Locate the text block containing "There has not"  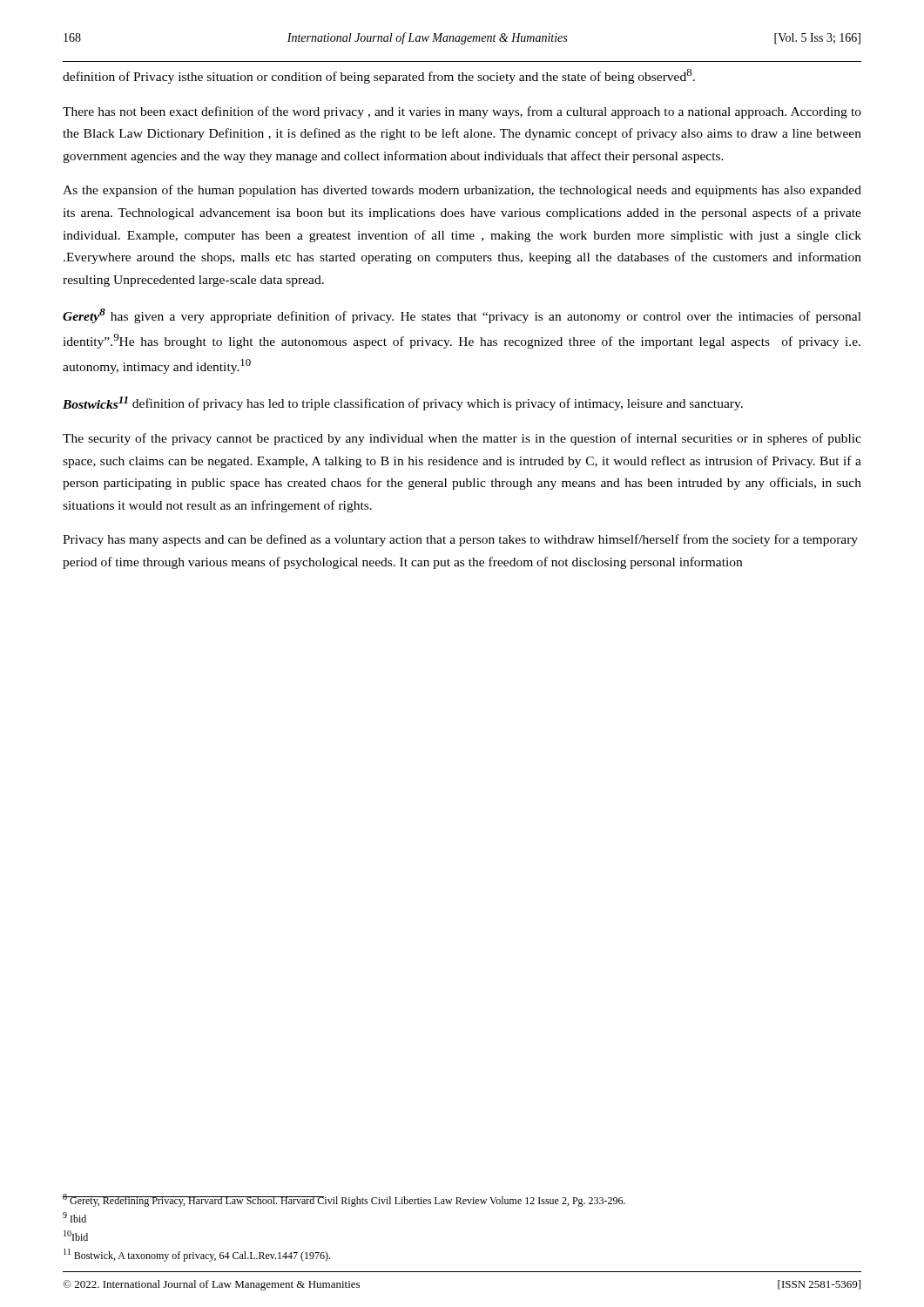tap(462, 133)
